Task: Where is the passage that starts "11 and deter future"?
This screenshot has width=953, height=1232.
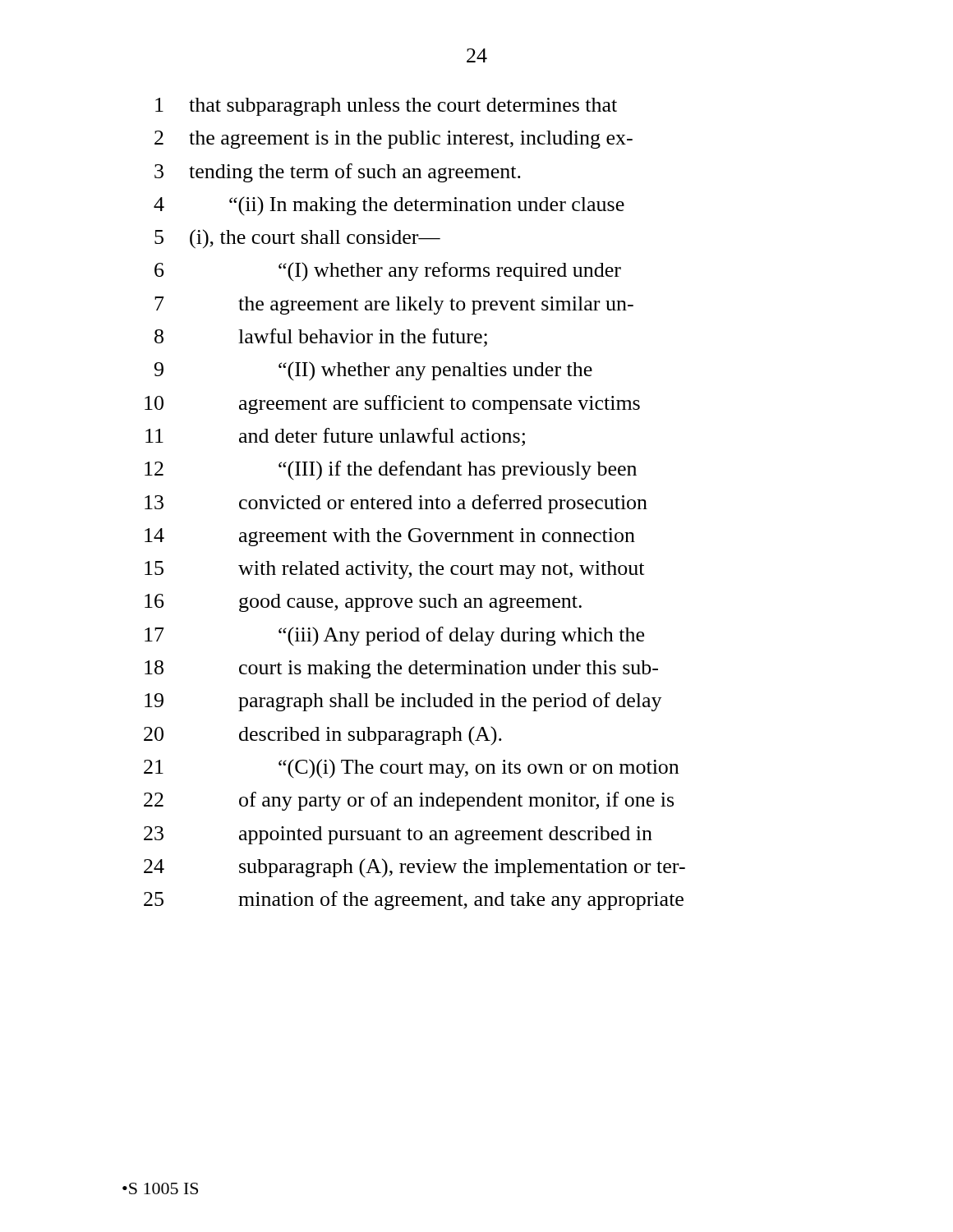Action: (x=496, y=436)
